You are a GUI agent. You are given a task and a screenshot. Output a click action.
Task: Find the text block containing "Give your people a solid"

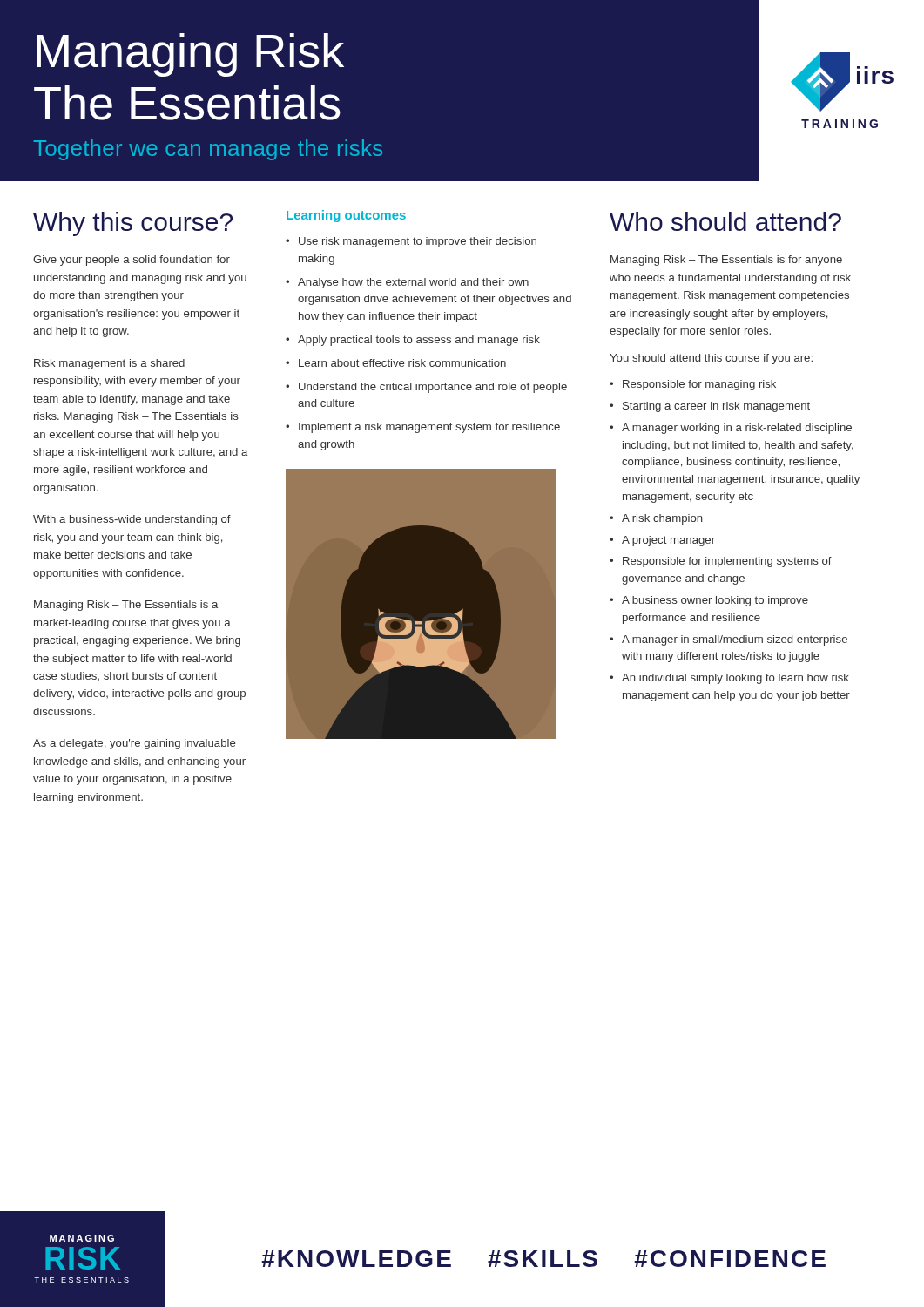140,295
